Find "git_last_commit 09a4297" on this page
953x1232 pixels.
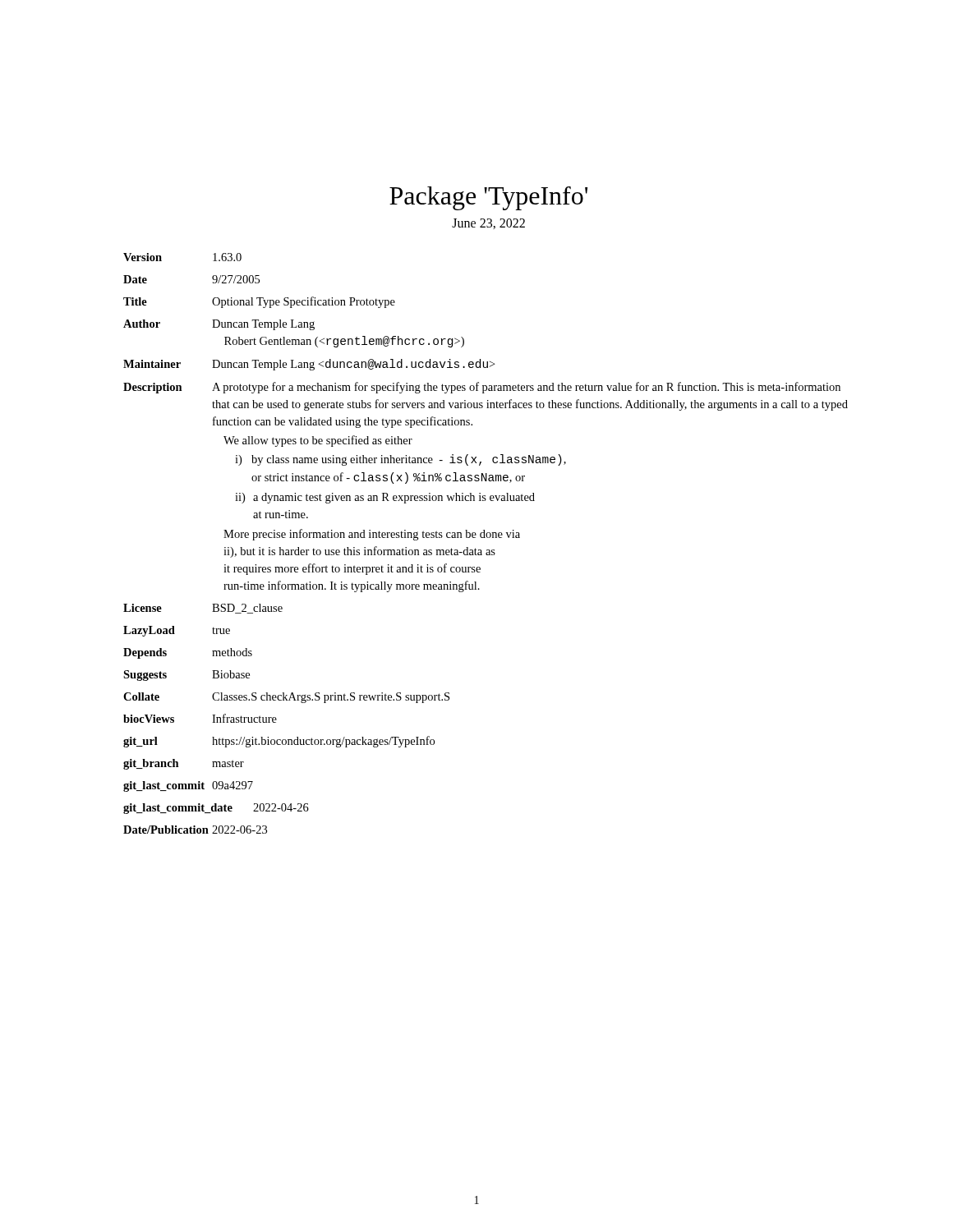(x=188, y=786)
